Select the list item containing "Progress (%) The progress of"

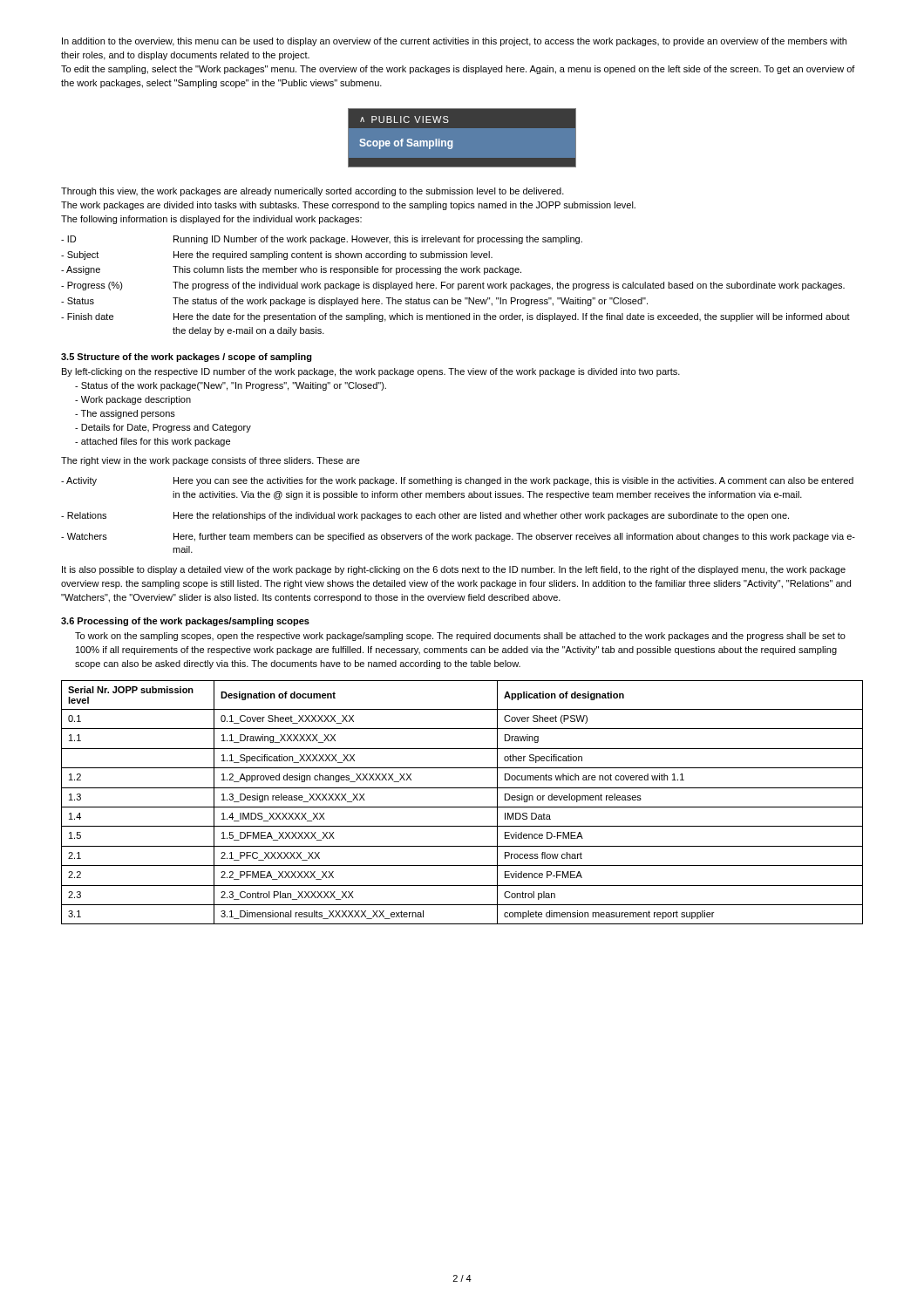pos(462,286)
